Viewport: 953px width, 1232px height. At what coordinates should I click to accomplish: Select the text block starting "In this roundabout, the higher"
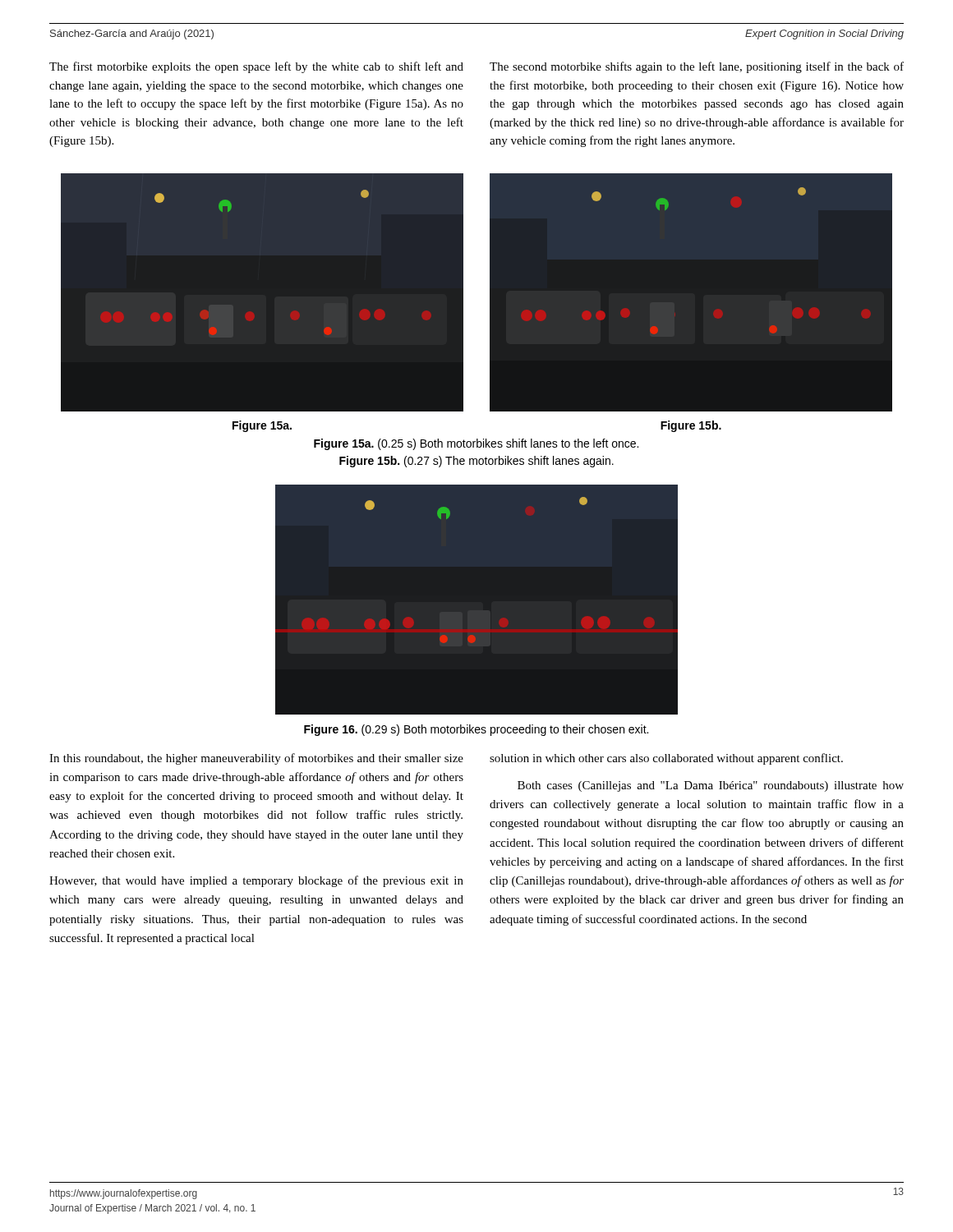pyautogui.click(x=256, y=848)
